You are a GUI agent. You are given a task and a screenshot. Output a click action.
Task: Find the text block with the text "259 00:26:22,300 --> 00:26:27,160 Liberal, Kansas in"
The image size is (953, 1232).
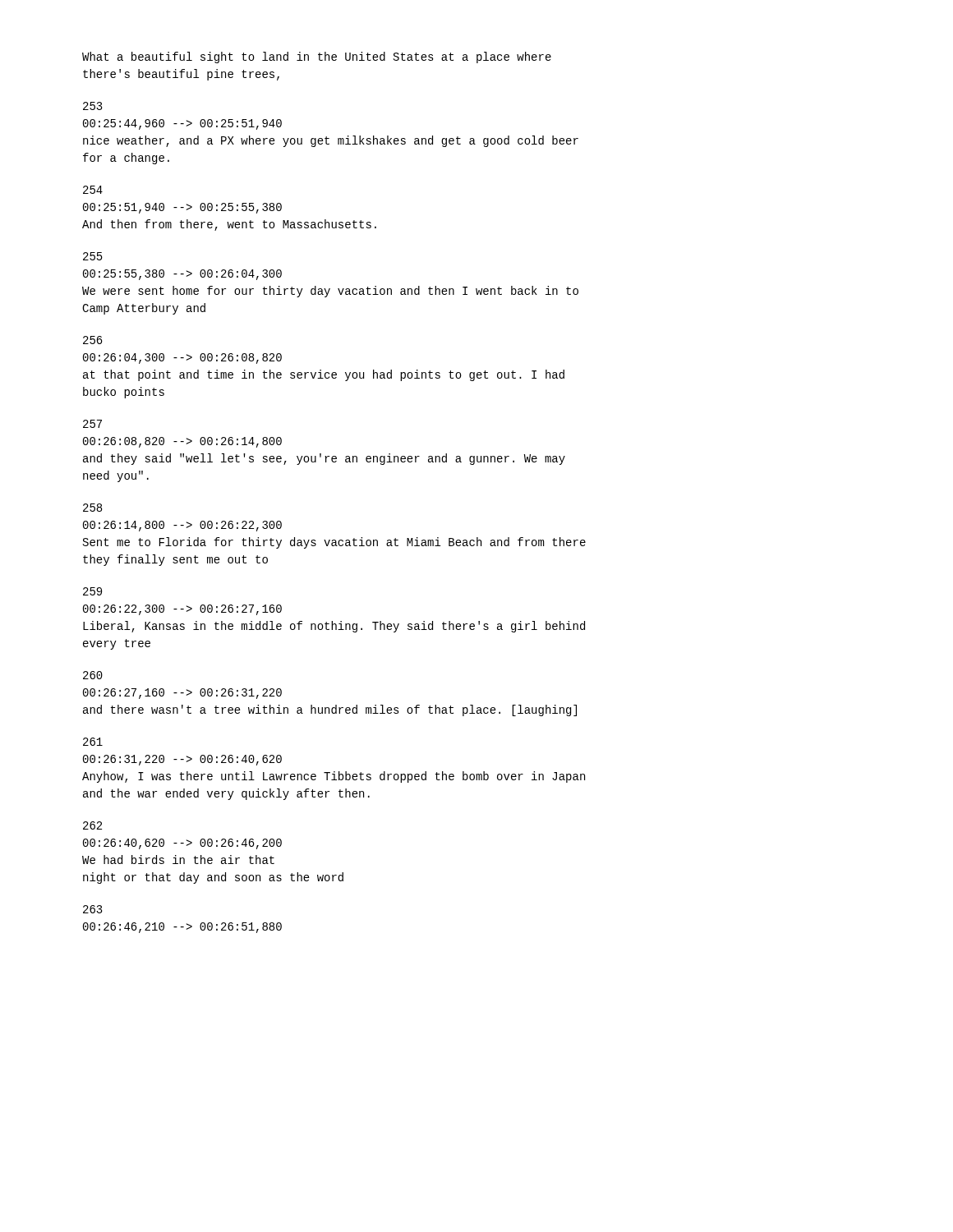(334, 618)
